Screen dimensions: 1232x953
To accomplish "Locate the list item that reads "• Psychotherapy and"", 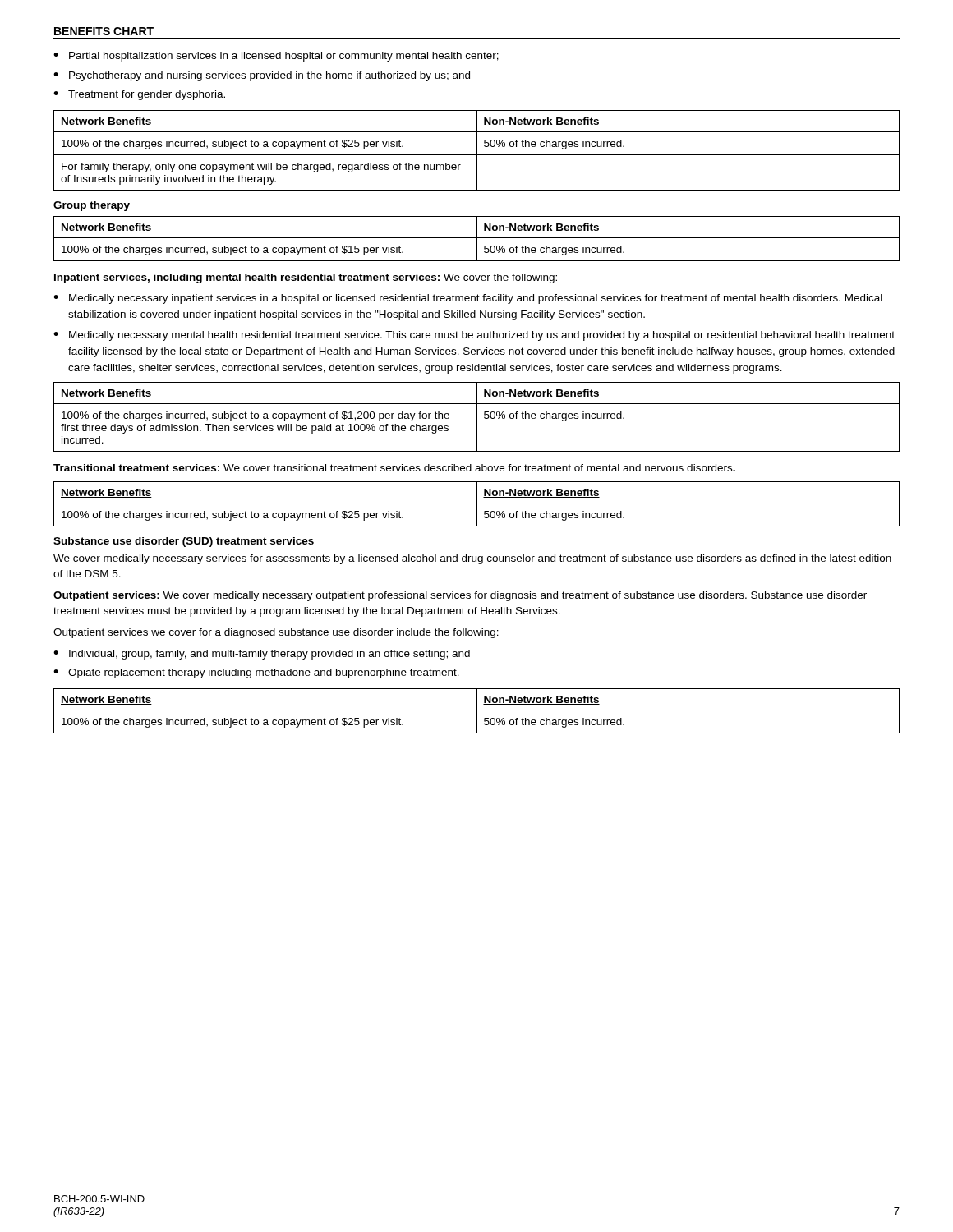I will click(476, 75).
